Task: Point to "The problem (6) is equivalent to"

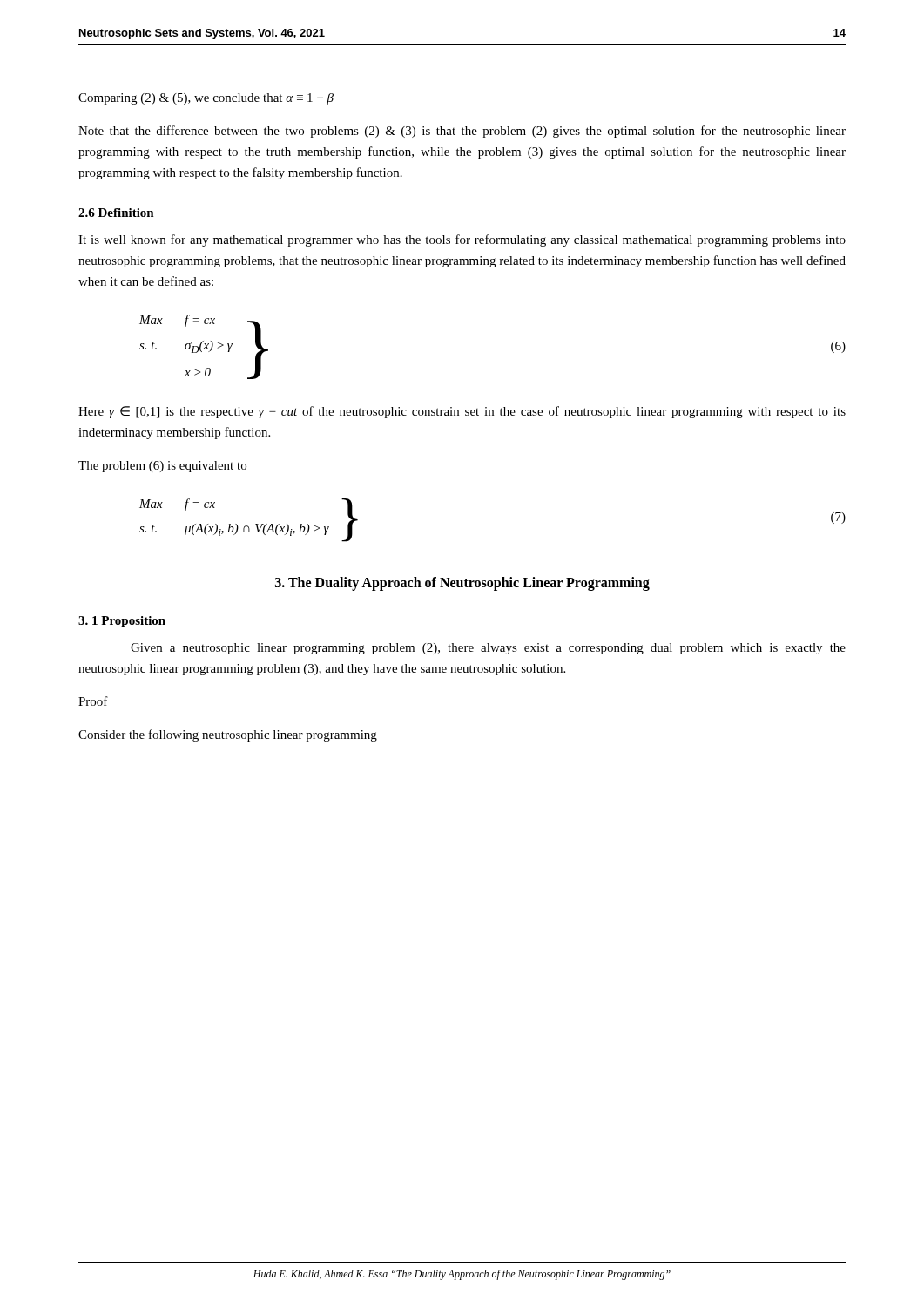Action: click(x=163, y=465)
